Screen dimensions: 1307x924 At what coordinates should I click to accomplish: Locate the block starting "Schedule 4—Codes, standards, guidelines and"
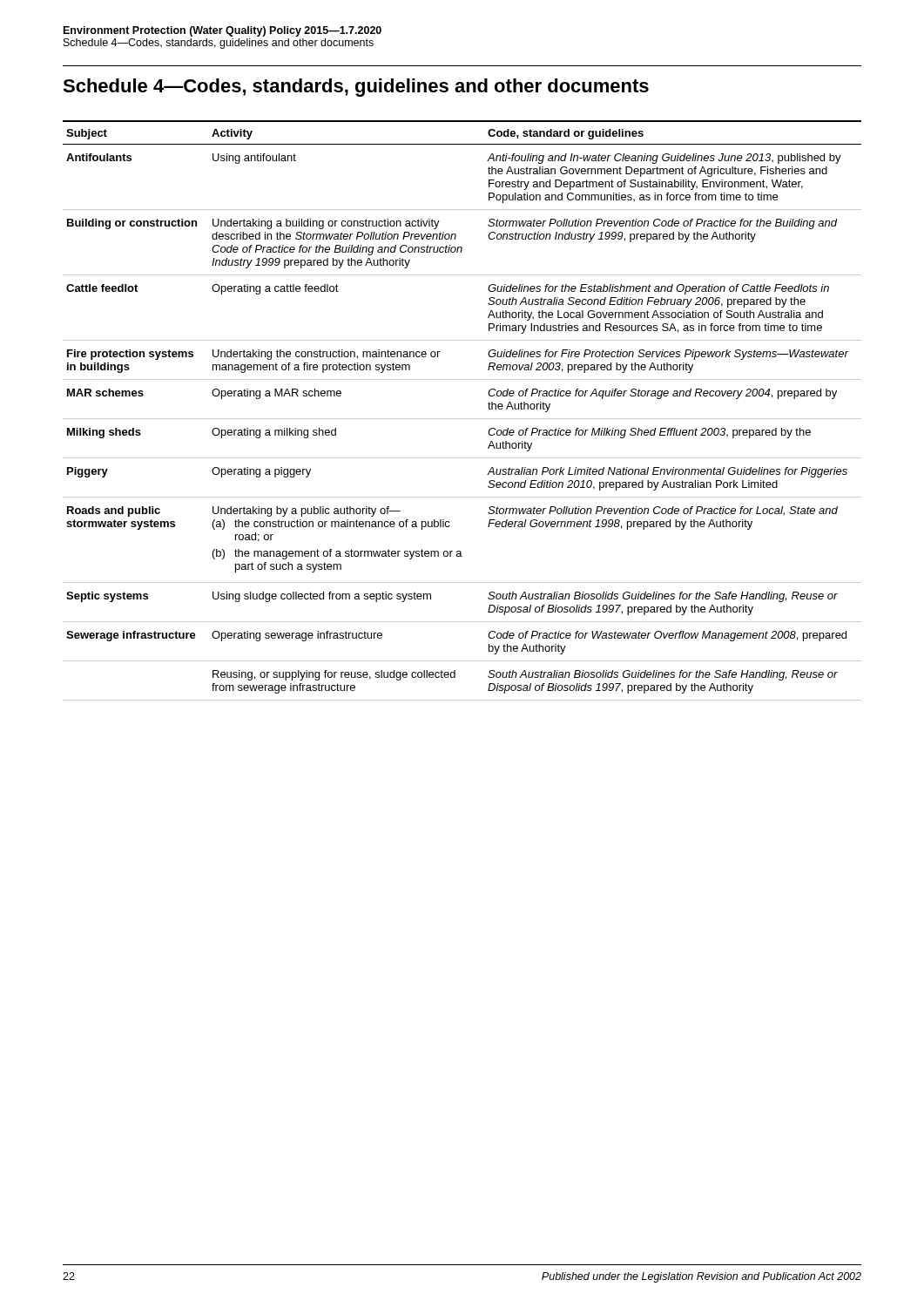[x=356, y=86]
